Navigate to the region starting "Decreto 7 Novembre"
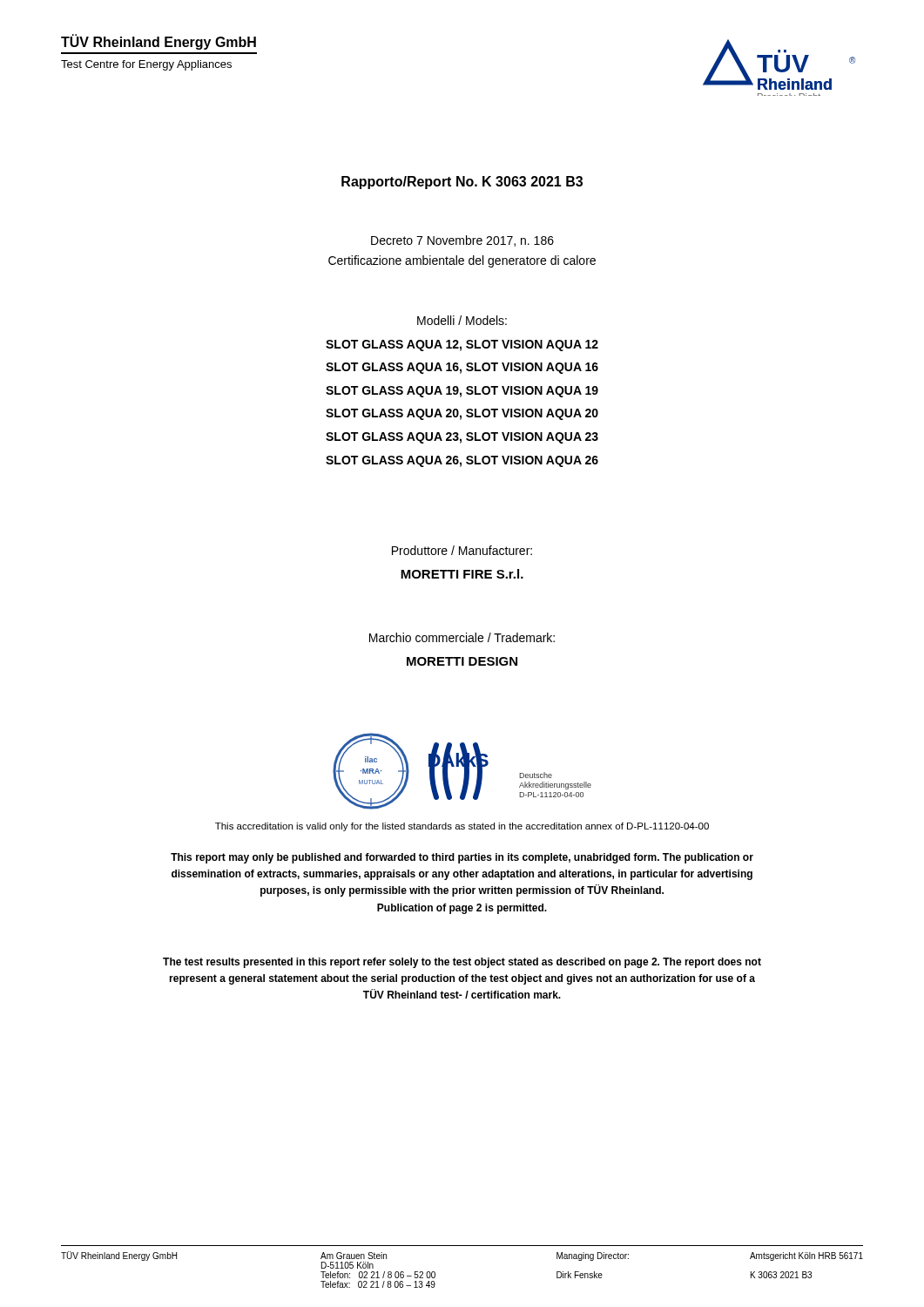 [462, 251]
